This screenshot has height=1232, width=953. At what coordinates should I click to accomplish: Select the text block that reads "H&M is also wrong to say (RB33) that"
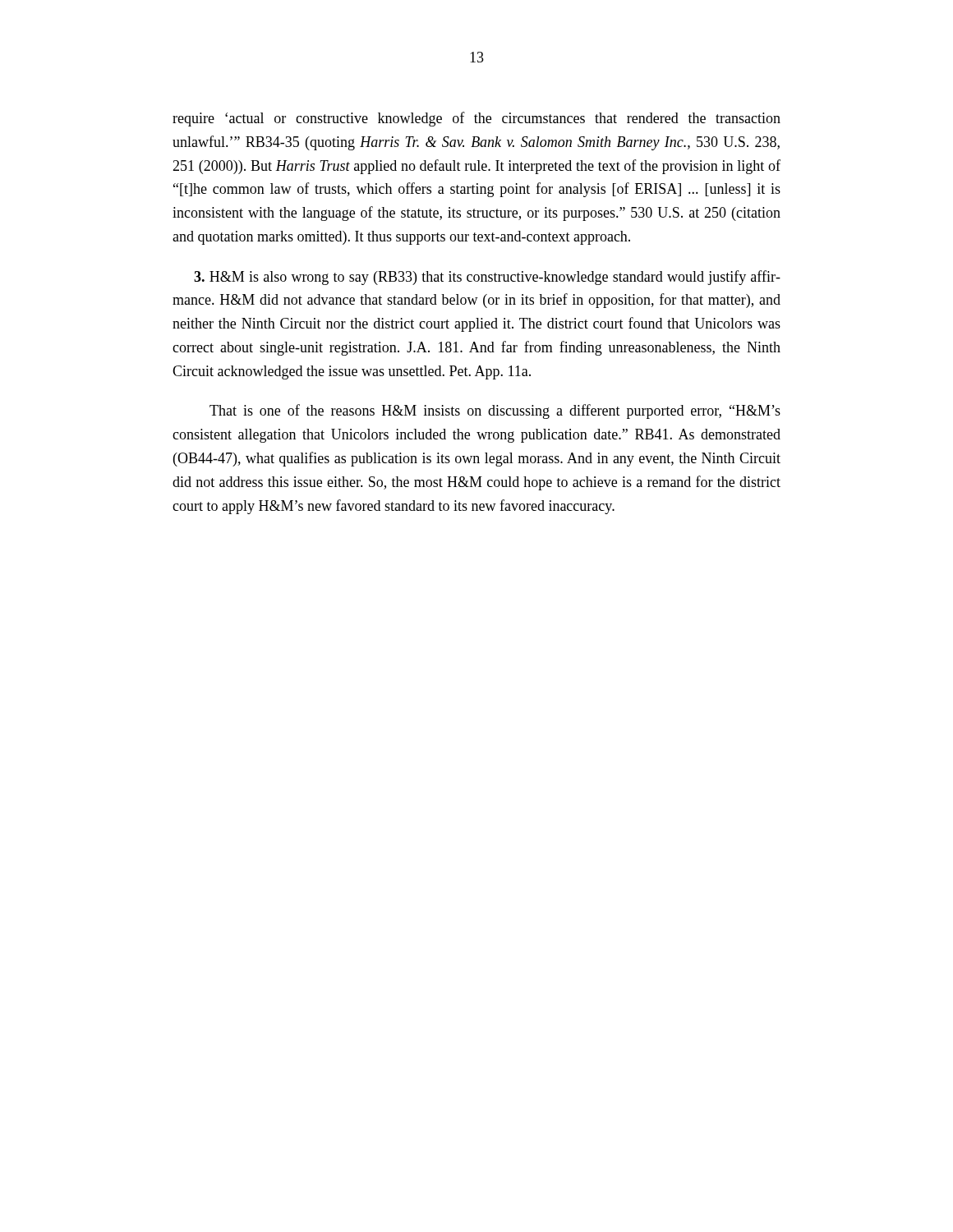(476, 324)
